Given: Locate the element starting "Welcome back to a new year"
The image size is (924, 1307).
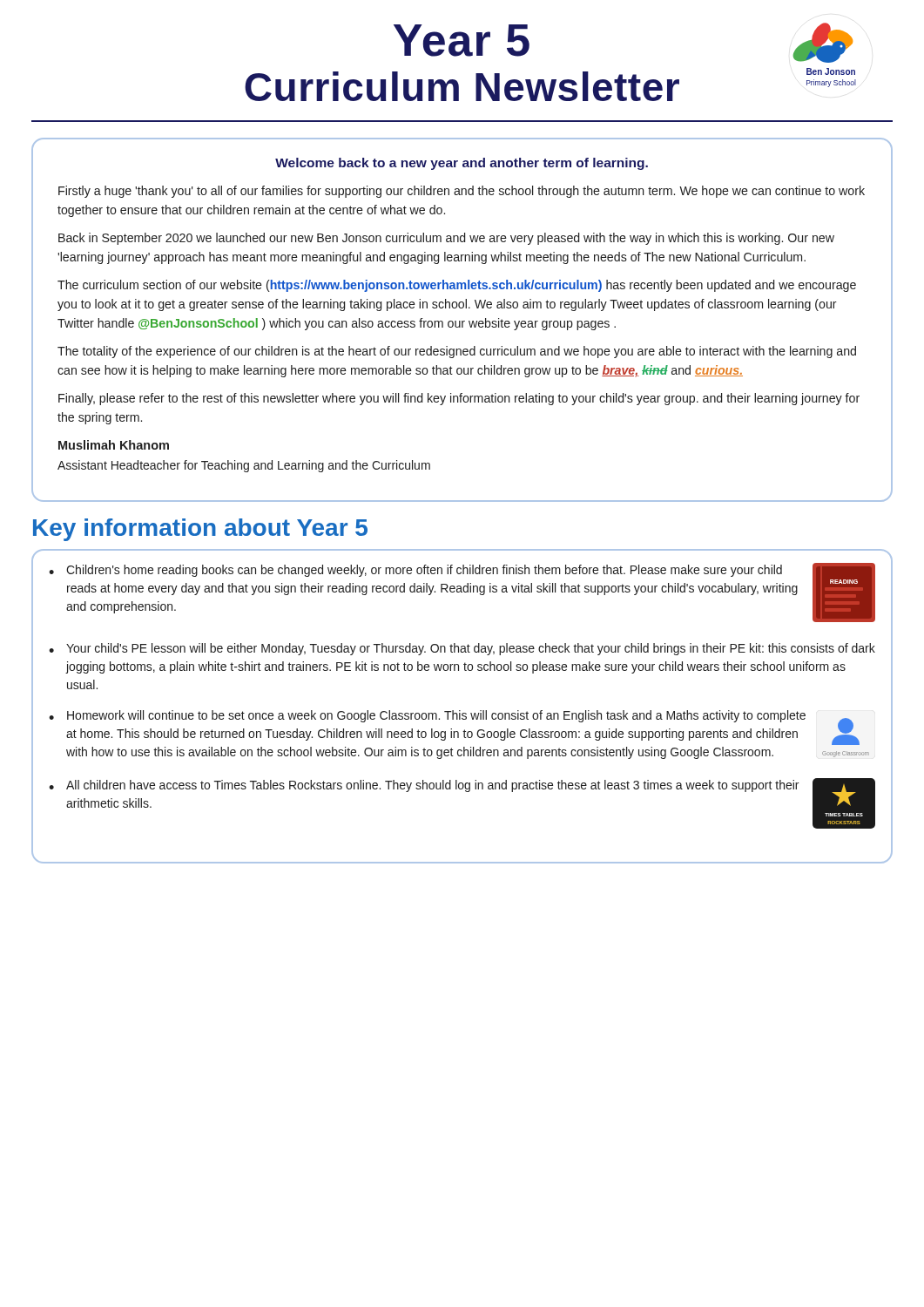Looking at the screenshot, I should point(462,162).
